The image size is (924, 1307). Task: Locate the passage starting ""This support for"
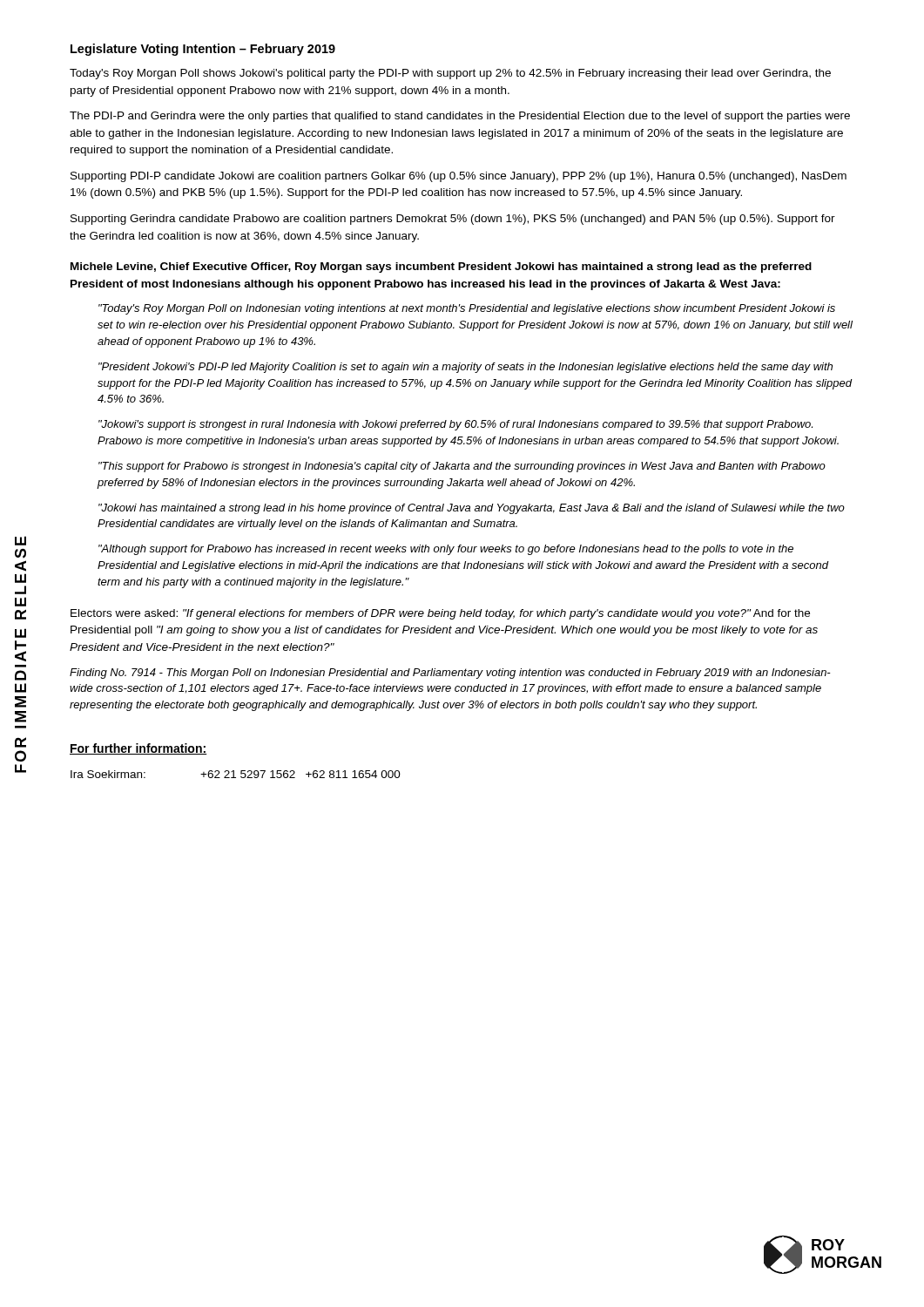click(461, 474)
